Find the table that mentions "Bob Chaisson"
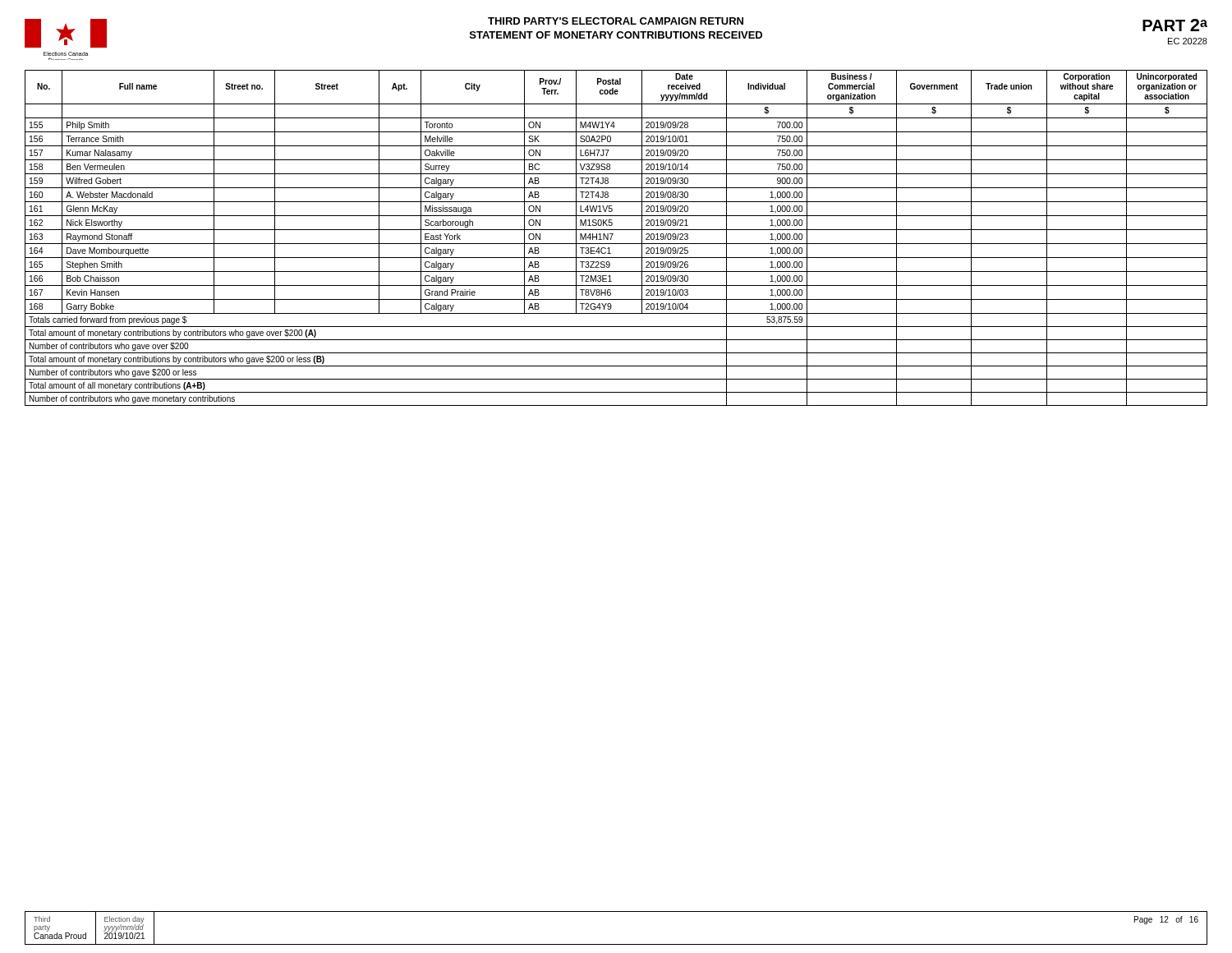The image size is (1232, 953). point(616,238)
